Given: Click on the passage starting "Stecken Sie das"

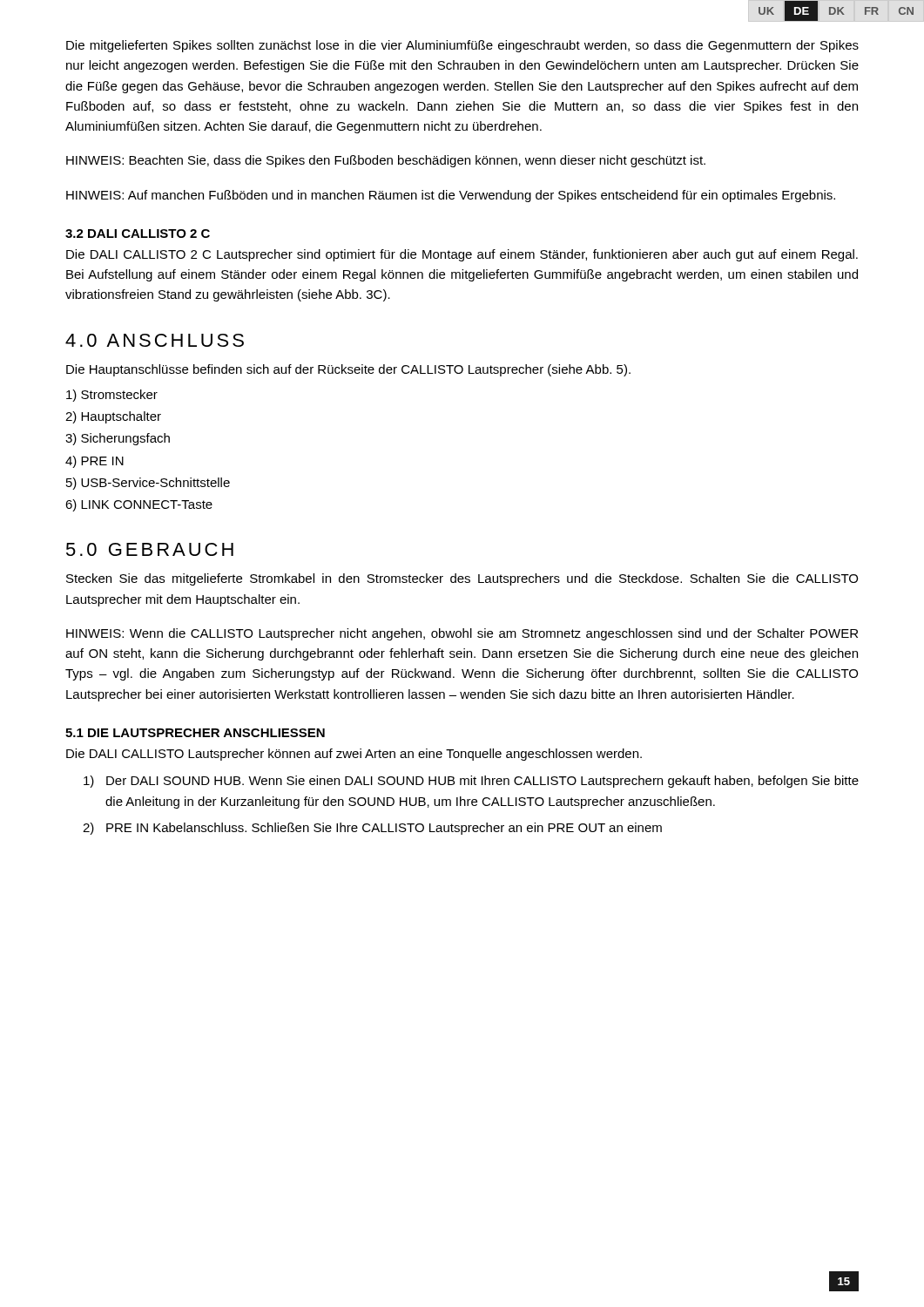Looking at the screenshot, I should [462, 588].
